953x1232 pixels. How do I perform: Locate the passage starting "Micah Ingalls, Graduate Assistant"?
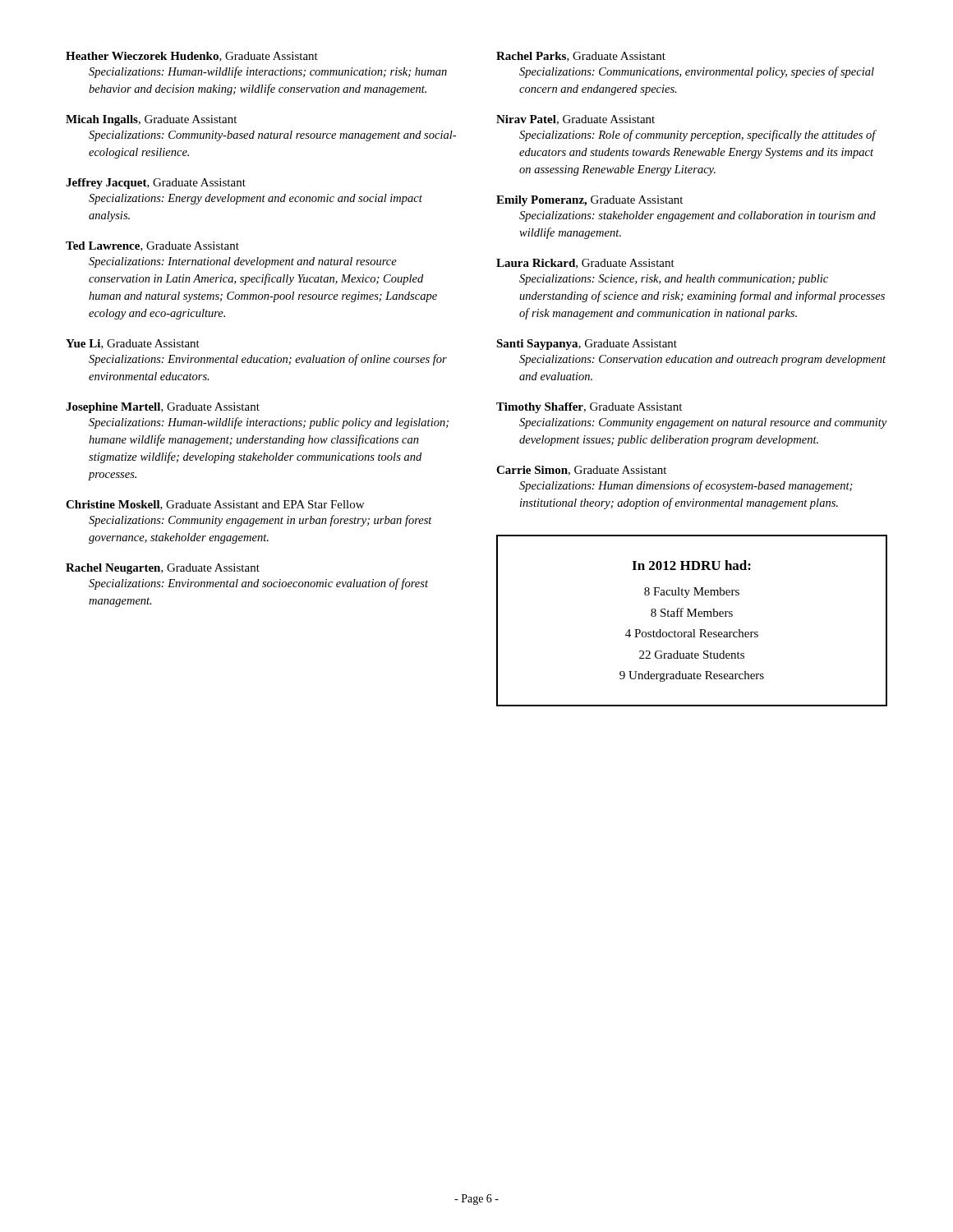point(261,137)
